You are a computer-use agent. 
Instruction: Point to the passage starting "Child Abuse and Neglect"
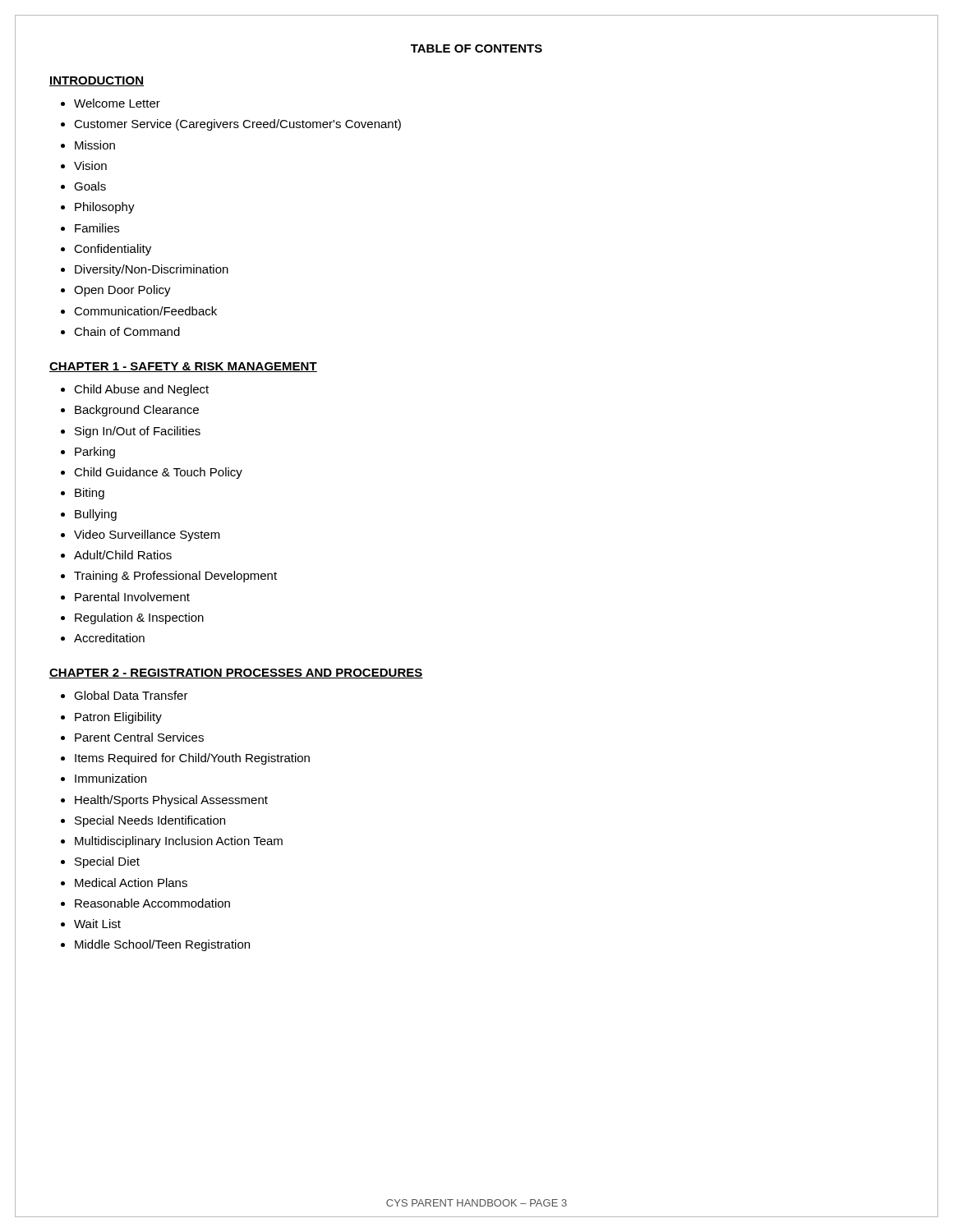[x=141, y=390]
